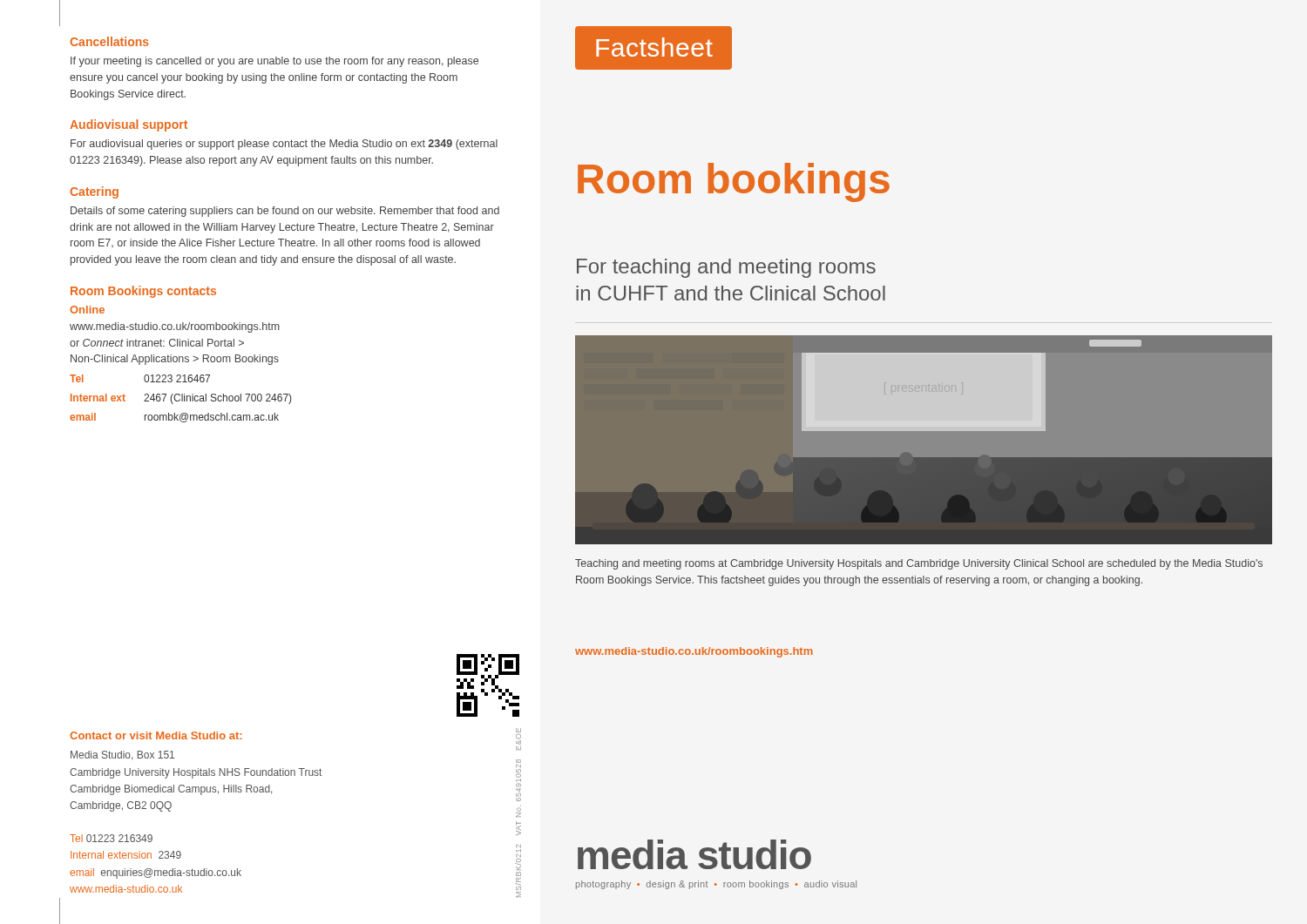
Task: Find the text starting "Teaching and meeting rooms at Cambridge University"
Action: (919, 572)
